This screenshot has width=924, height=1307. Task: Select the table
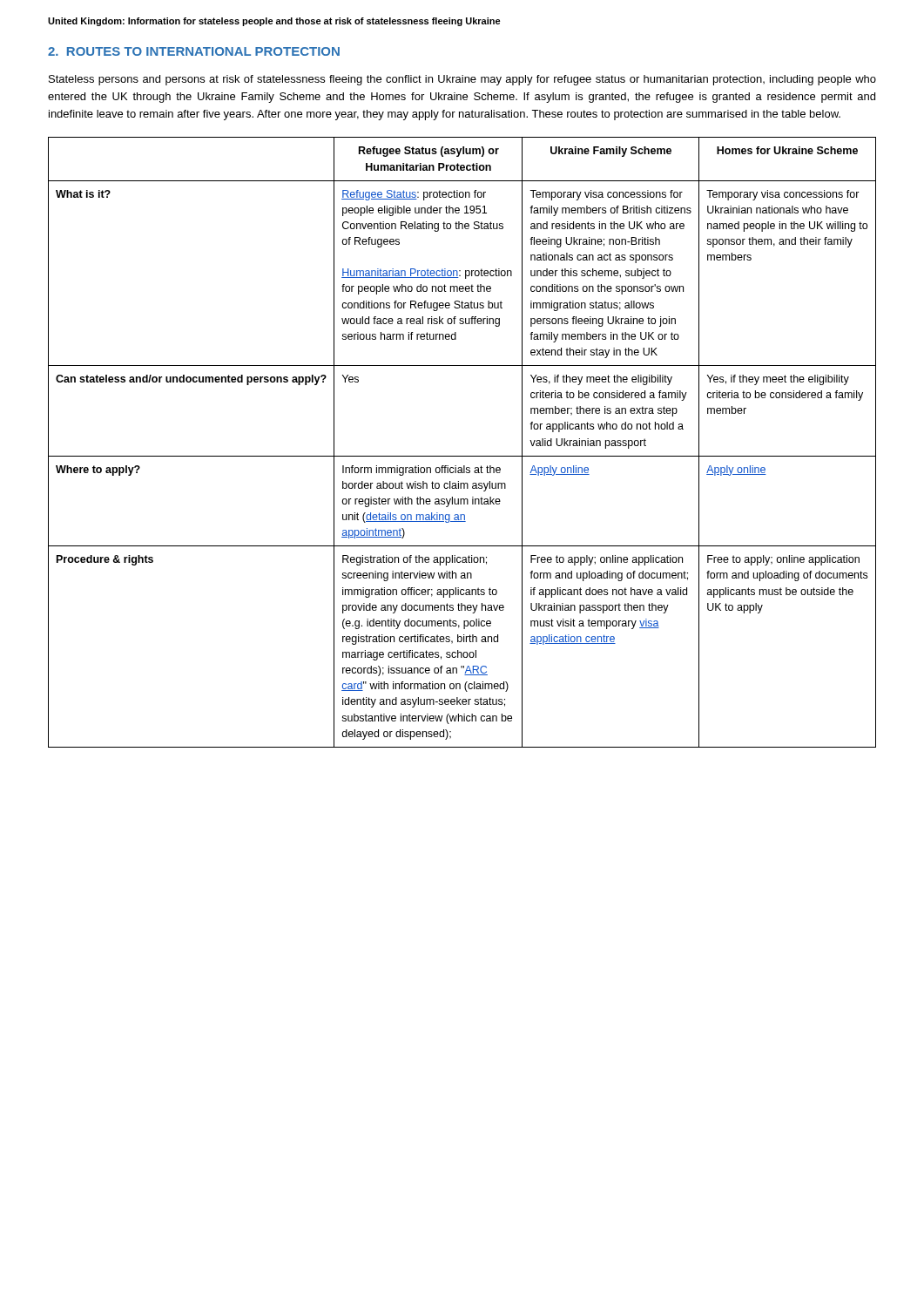tap(462, 442)
